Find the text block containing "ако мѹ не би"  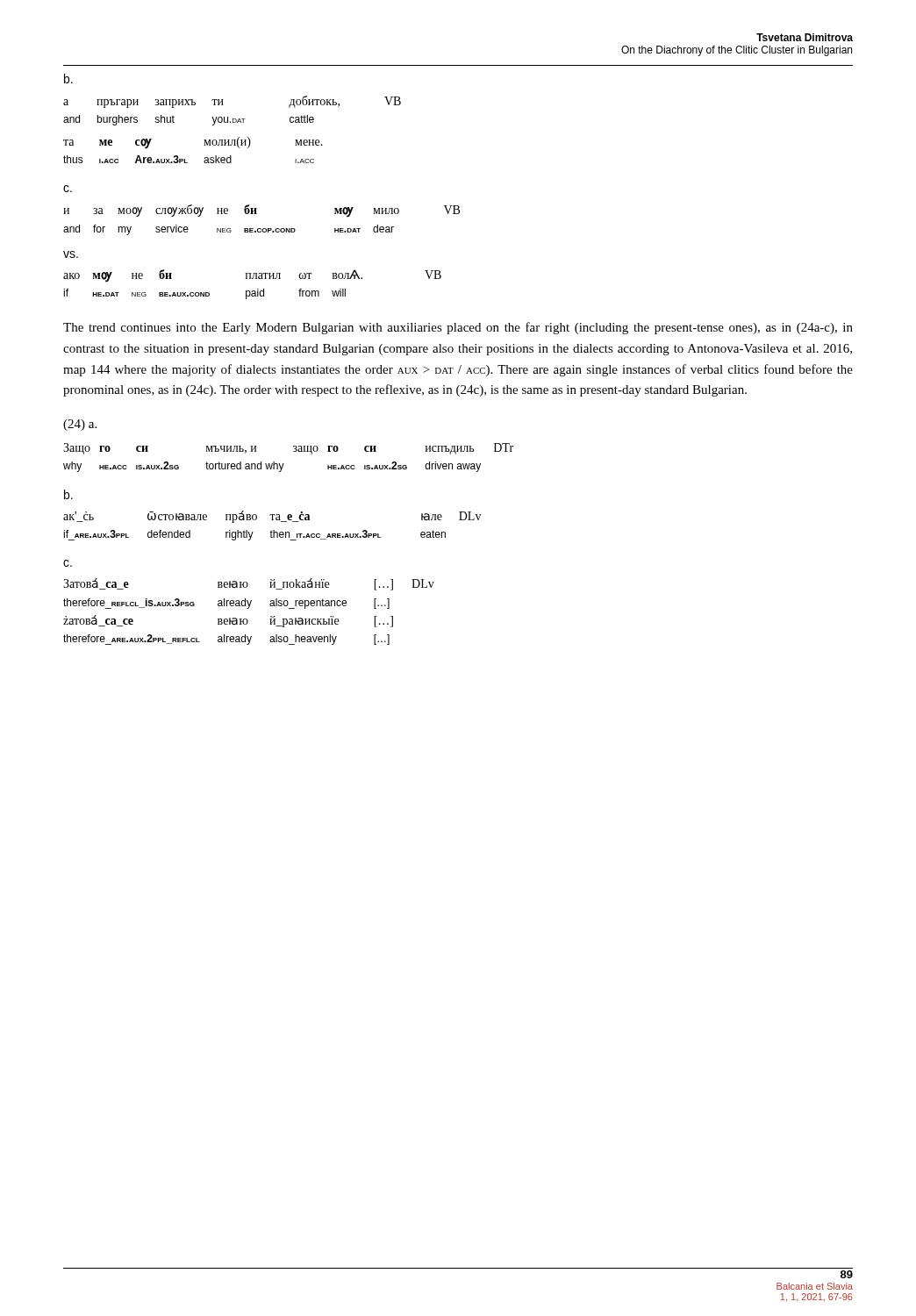(256, 284)
